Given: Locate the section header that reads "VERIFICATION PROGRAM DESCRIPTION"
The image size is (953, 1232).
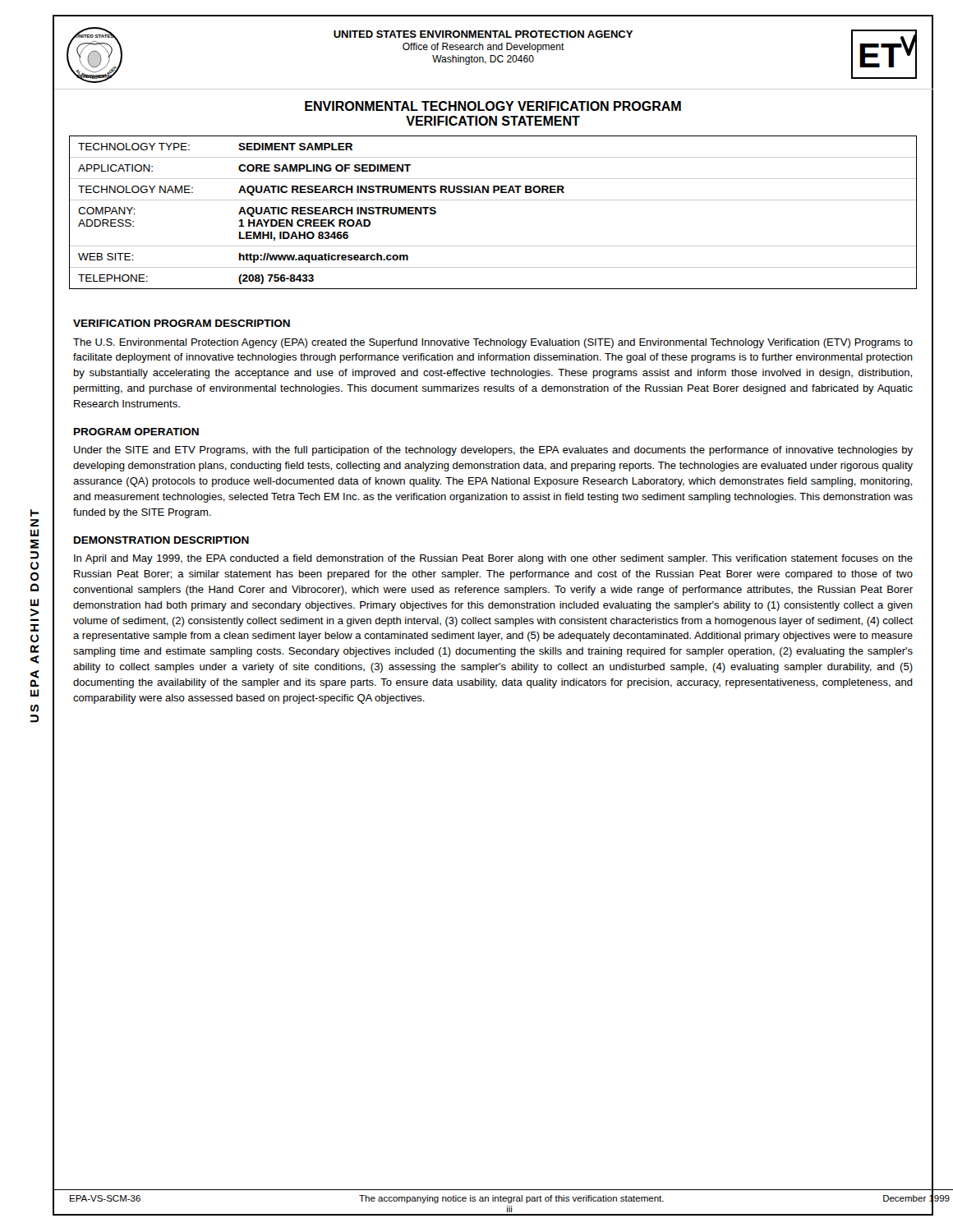Looking at the screenshot, I should (x=182, y=323).
